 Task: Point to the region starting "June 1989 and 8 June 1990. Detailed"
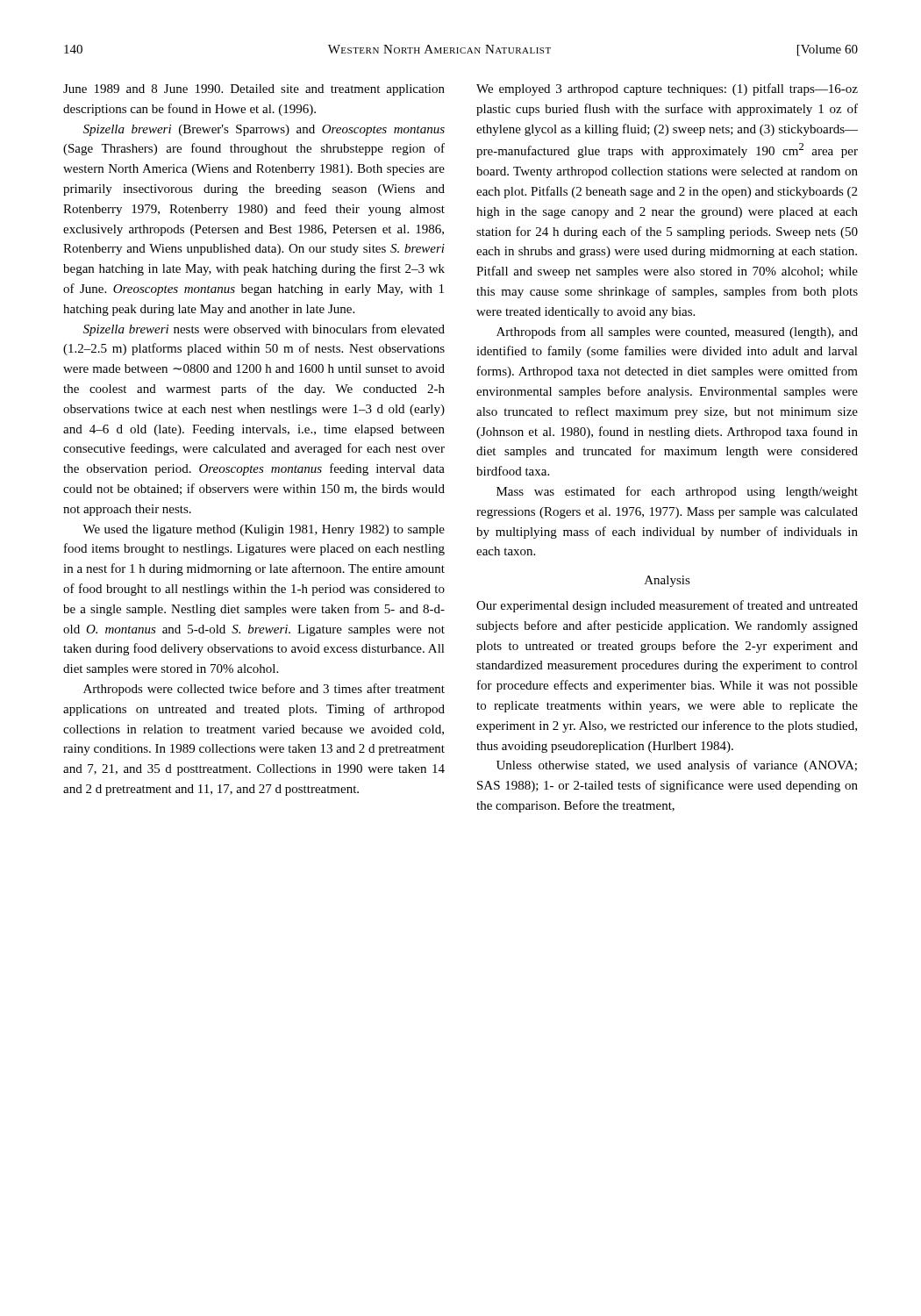(x=254, y=439)
